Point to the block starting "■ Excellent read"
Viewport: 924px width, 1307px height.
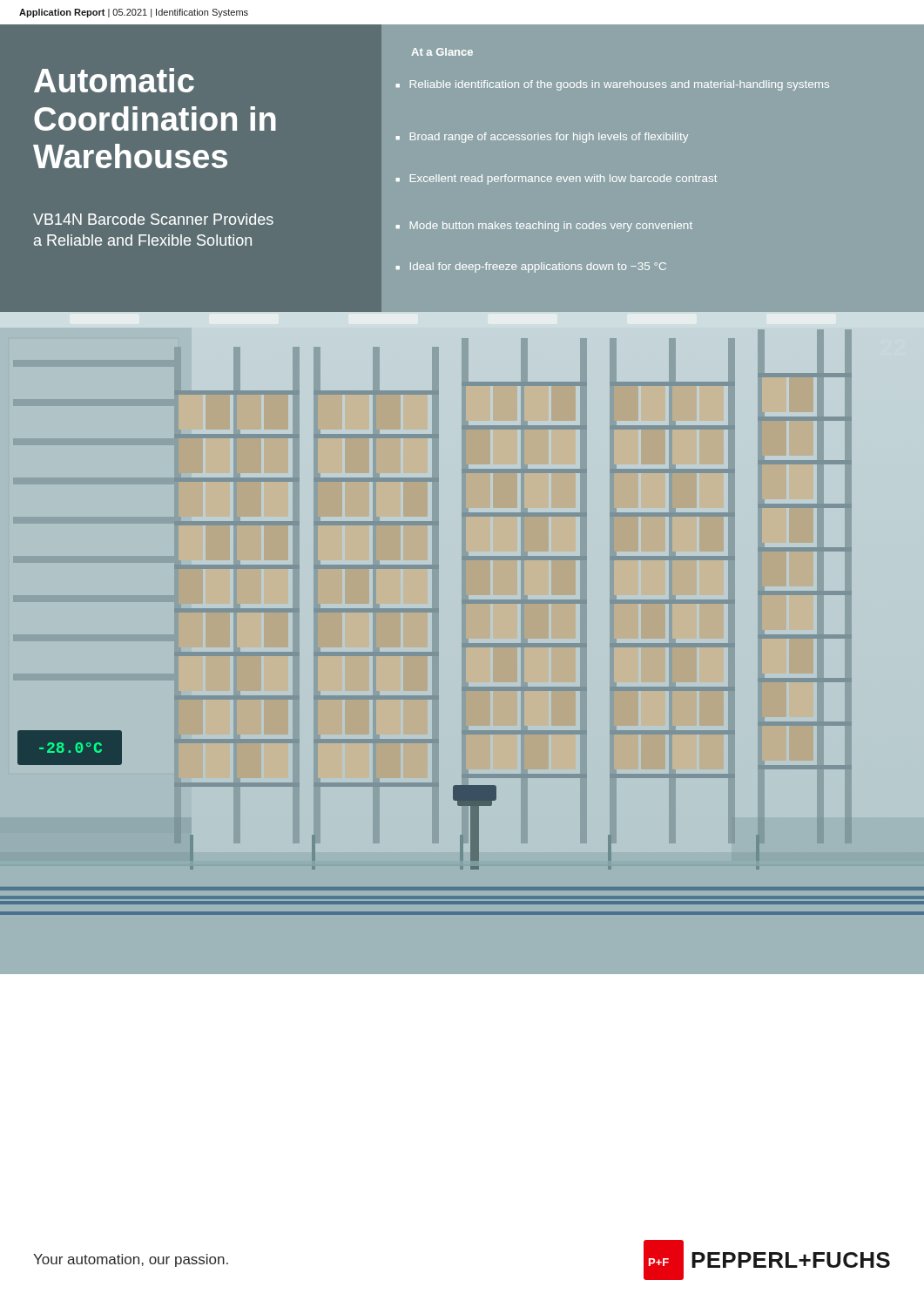(556, 179)
